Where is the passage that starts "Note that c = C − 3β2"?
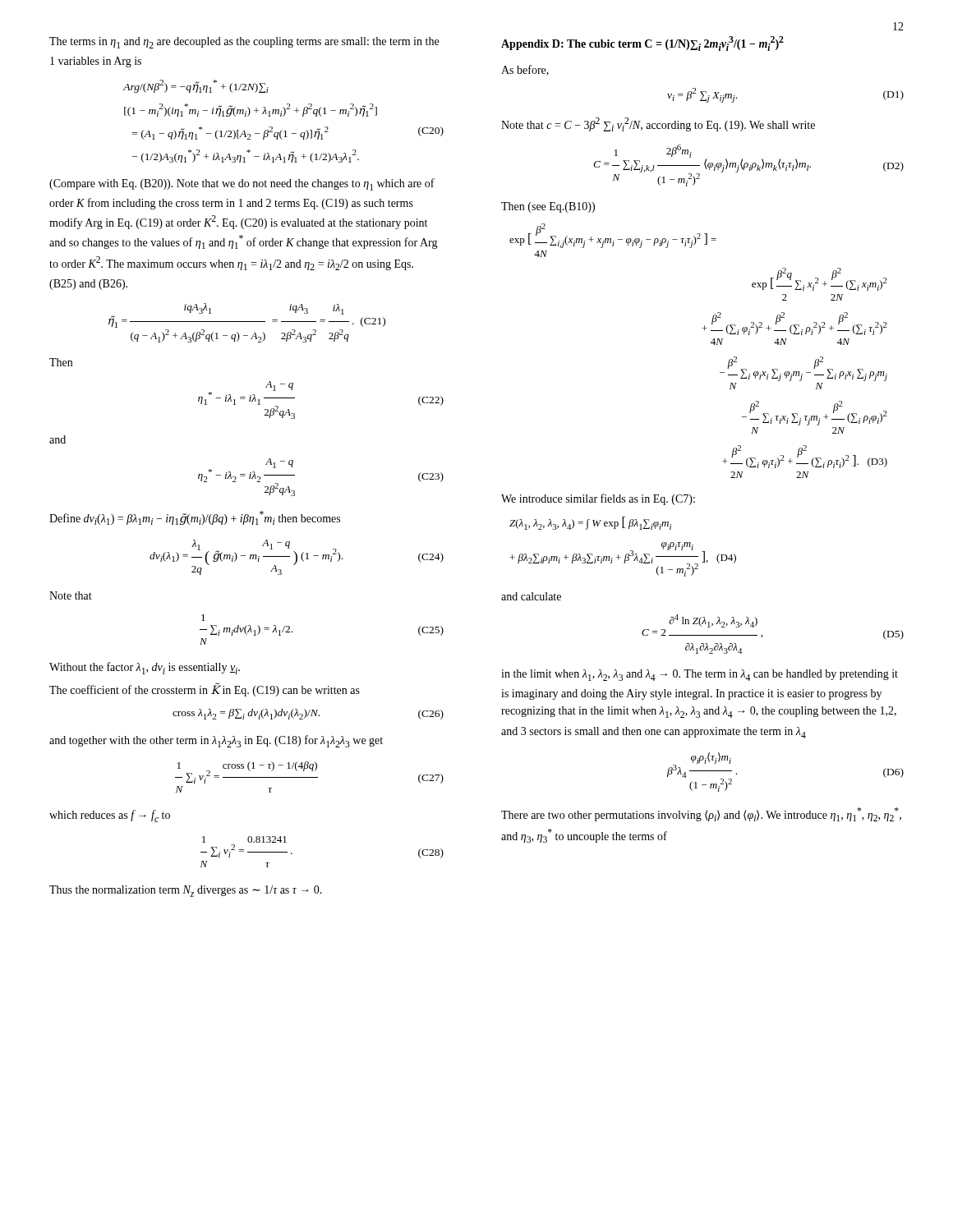Screen dimensions: 1232x953 (x=658, y=125)
